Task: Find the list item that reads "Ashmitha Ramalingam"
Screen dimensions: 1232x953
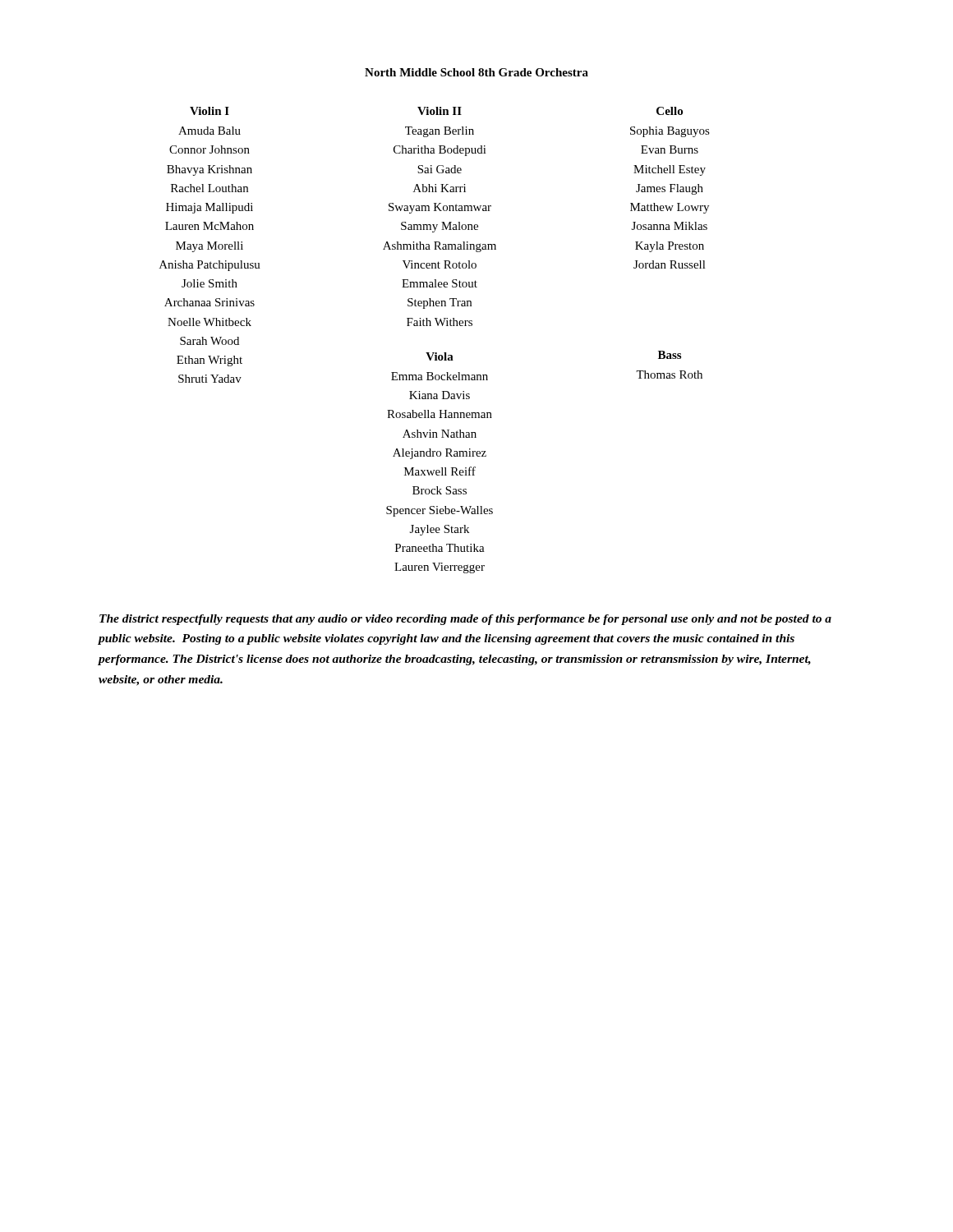Action: [440, 246]
